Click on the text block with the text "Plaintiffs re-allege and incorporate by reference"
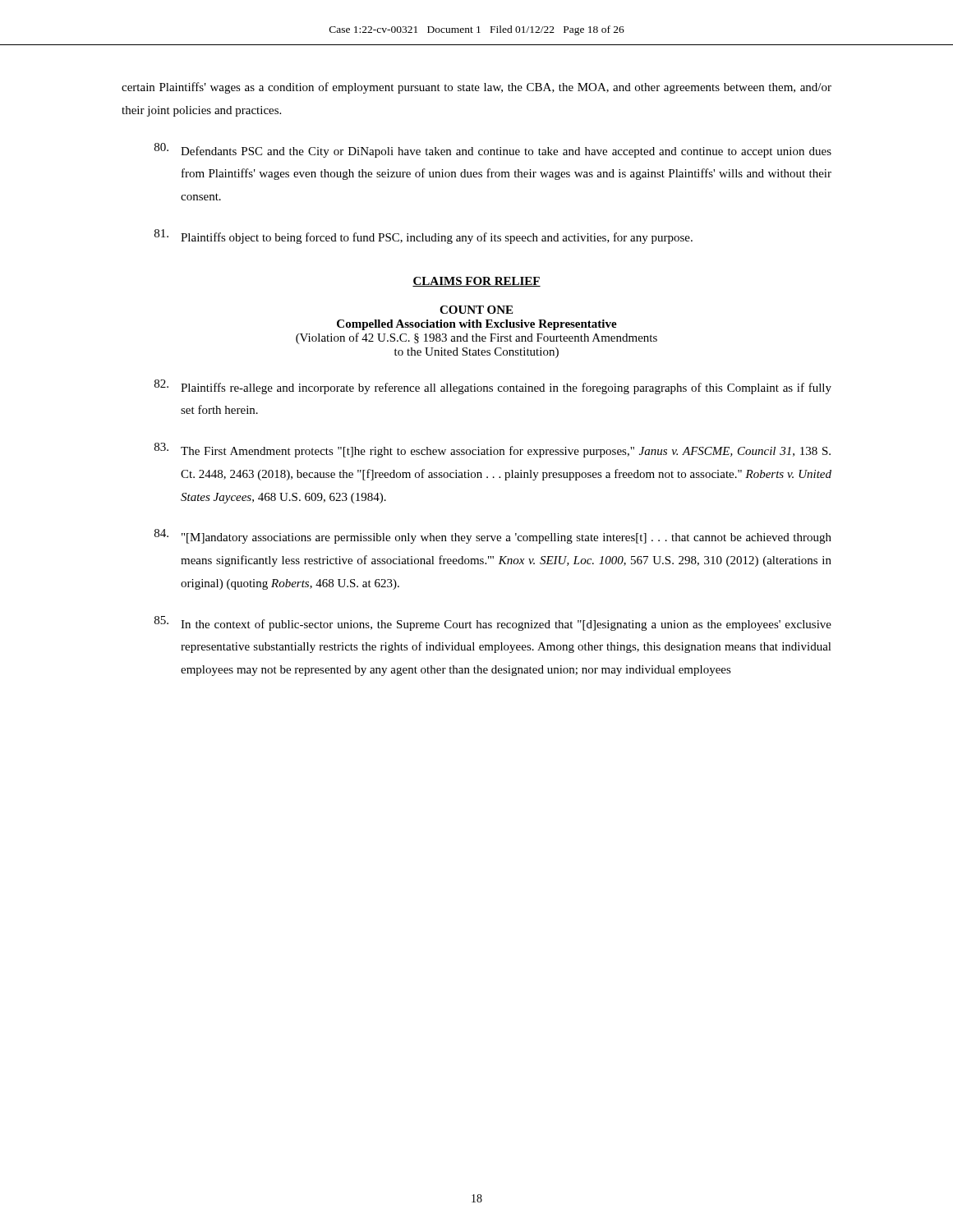Screen dimensions: 1232x953 tap(476, 399)
